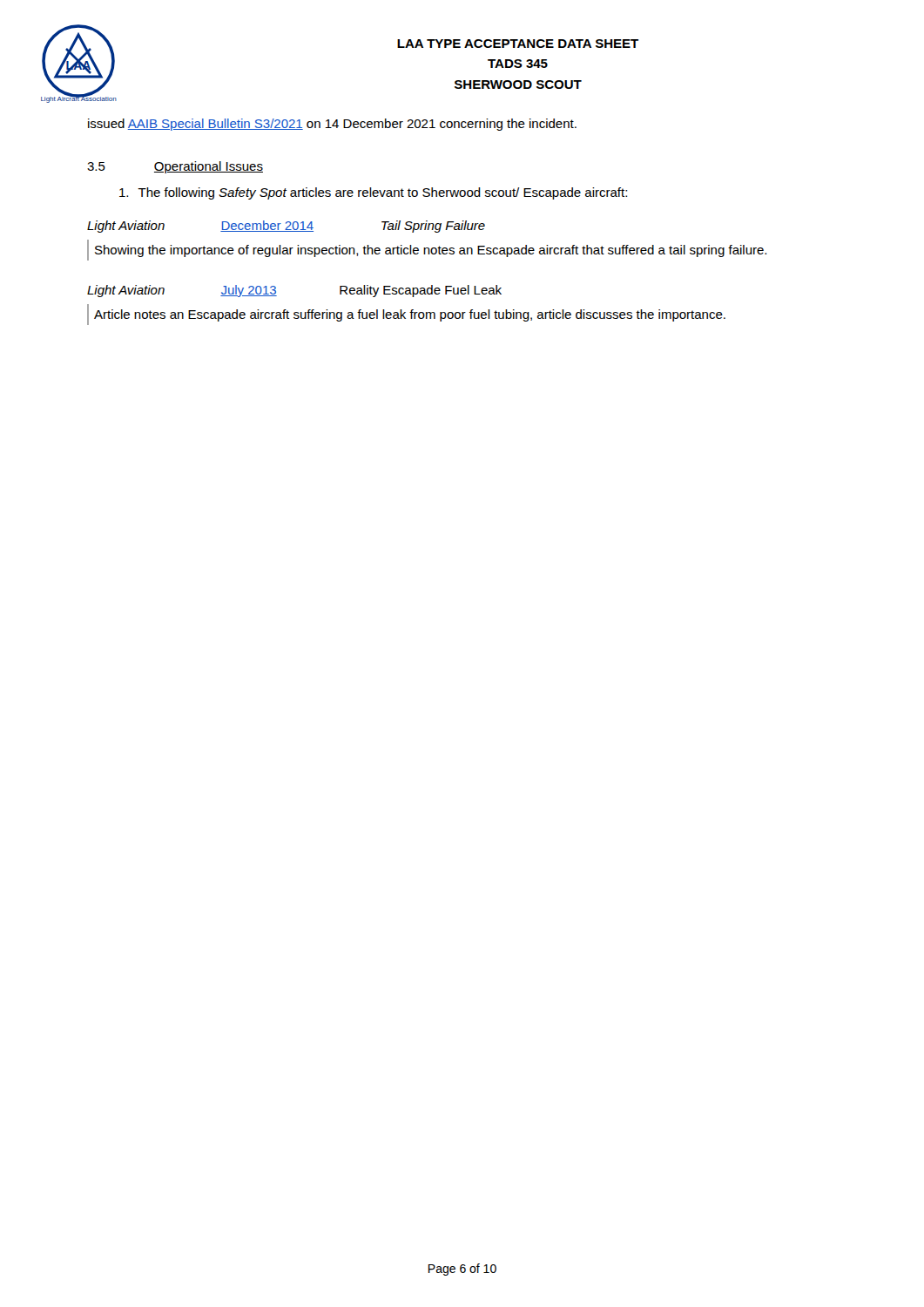Point to the text starting "Showing the importance of"
This screenshot has height=1307, width=924.
[431, 250]
